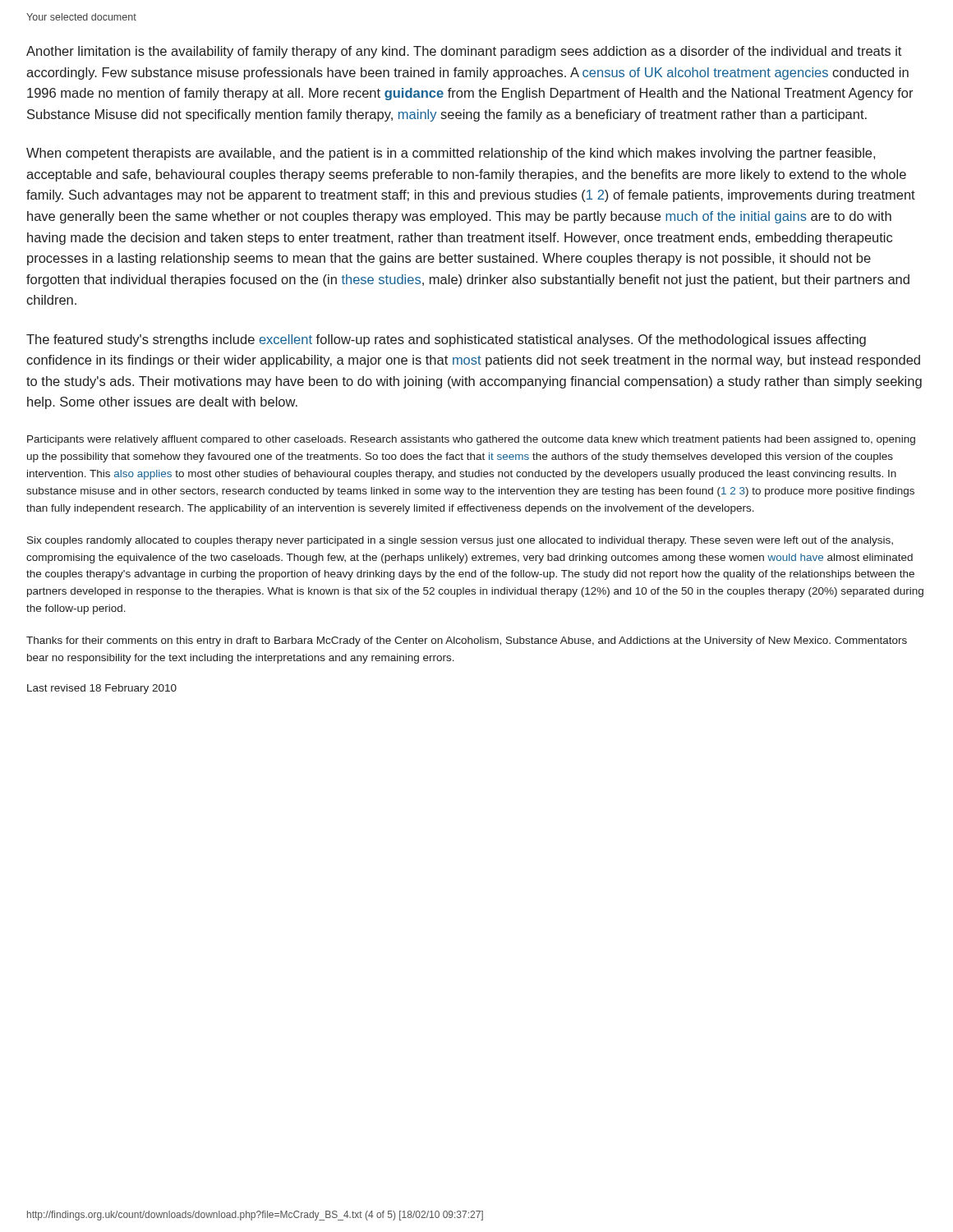
Task: Click the passage that begins "Thanks for their comments on this"
Action: click(467, 649)
